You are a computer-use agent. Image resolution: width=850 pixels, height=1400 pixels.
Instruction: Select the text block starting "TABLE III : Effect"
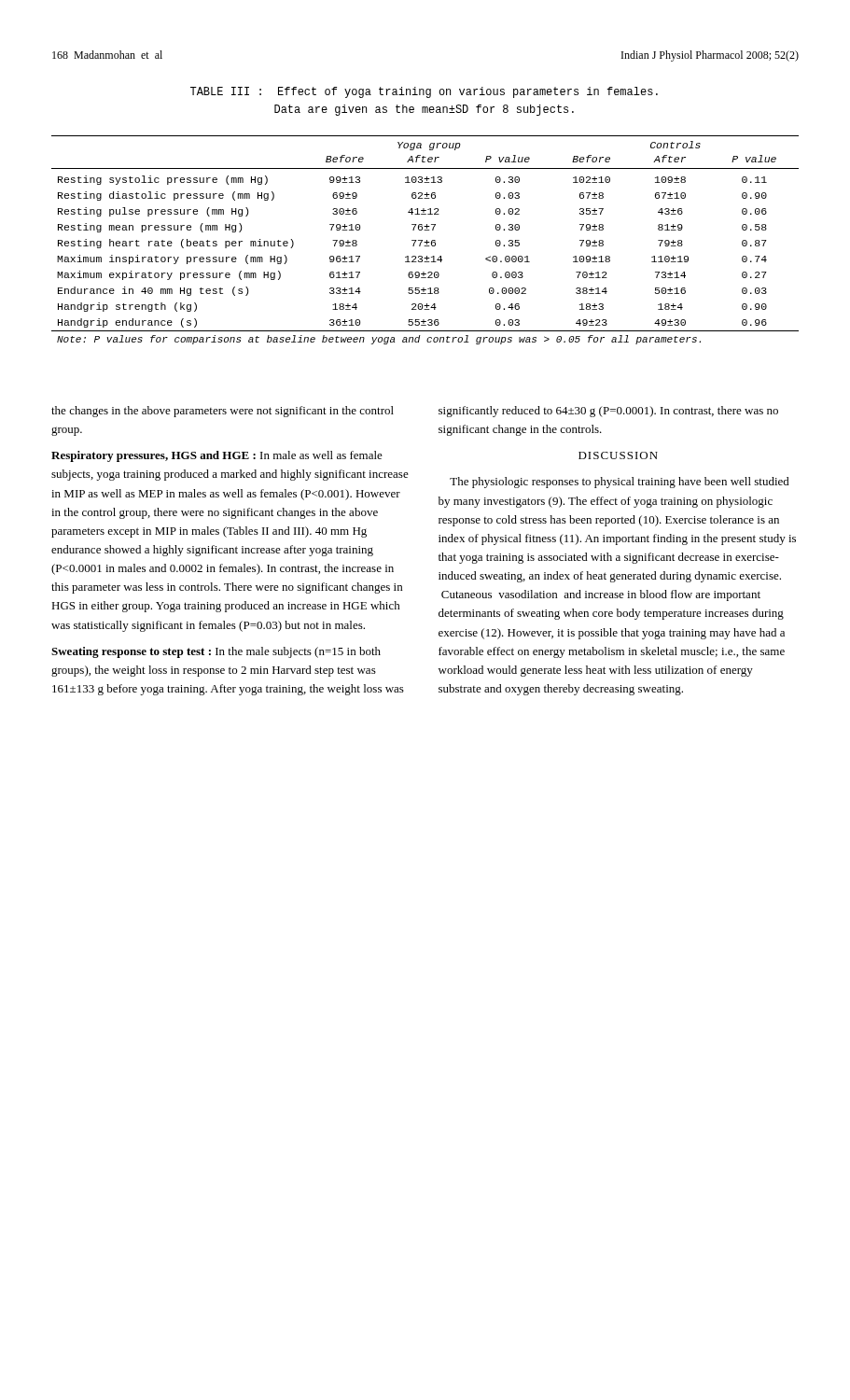pyautogui.click(x=425, y=101)
